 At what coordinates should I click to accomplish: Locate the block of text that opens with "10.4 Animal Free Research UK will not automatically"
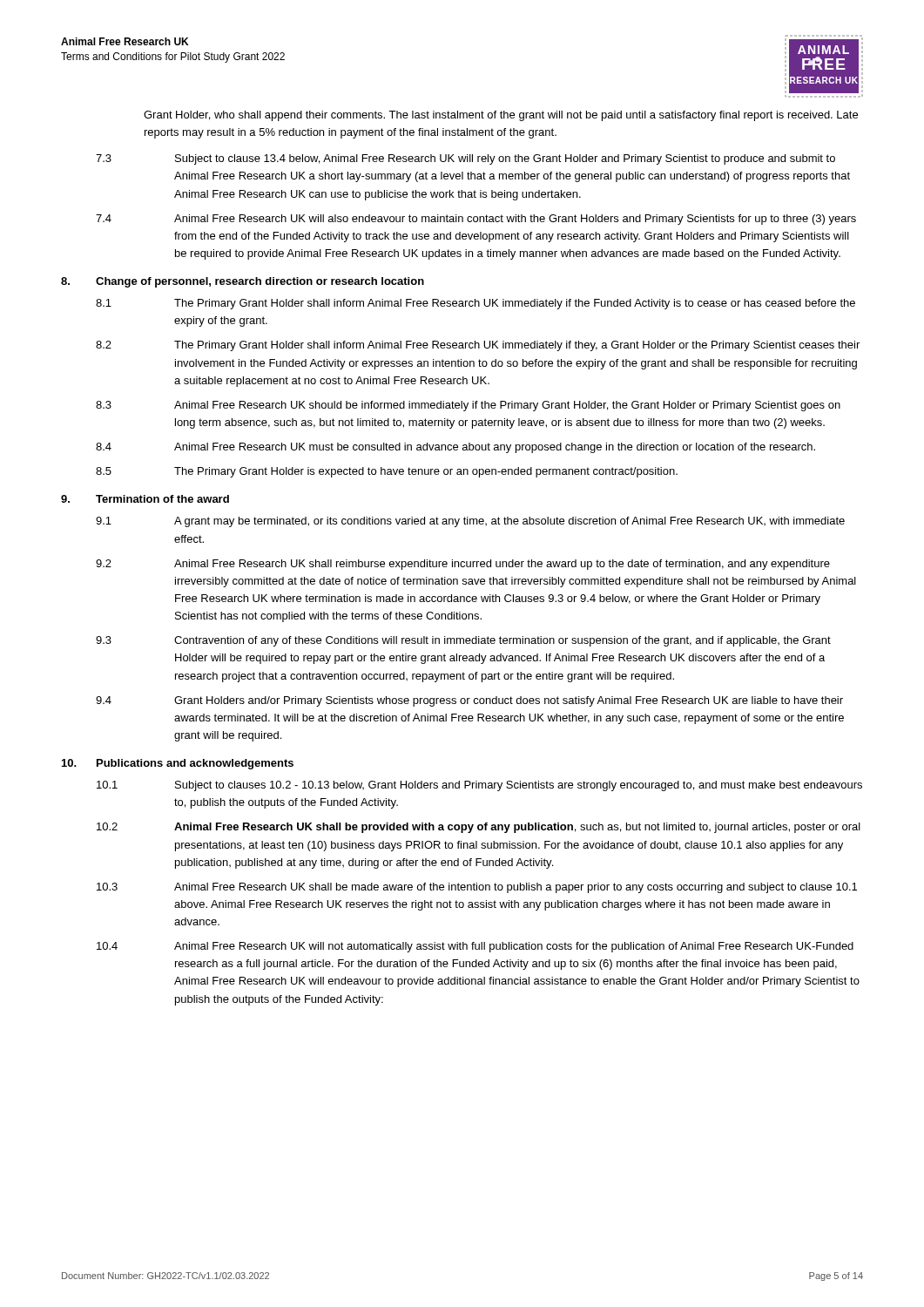pyautogui.click(x=462, y=973)
